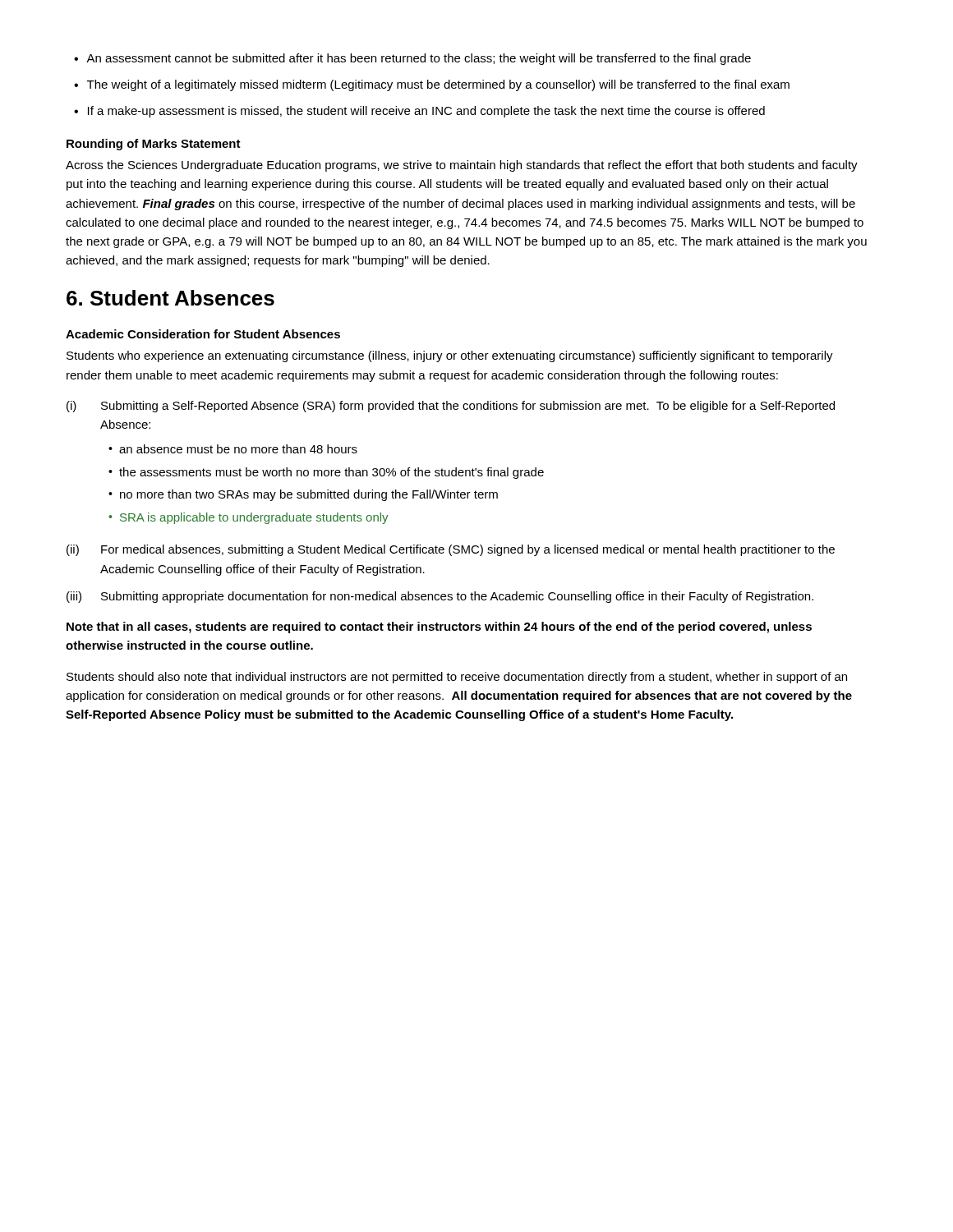Image resolution: width=953 pixels, height=1232 pixels.
Task: Find the text starting "If a make-up assessment is"
Action: [426, 110]
